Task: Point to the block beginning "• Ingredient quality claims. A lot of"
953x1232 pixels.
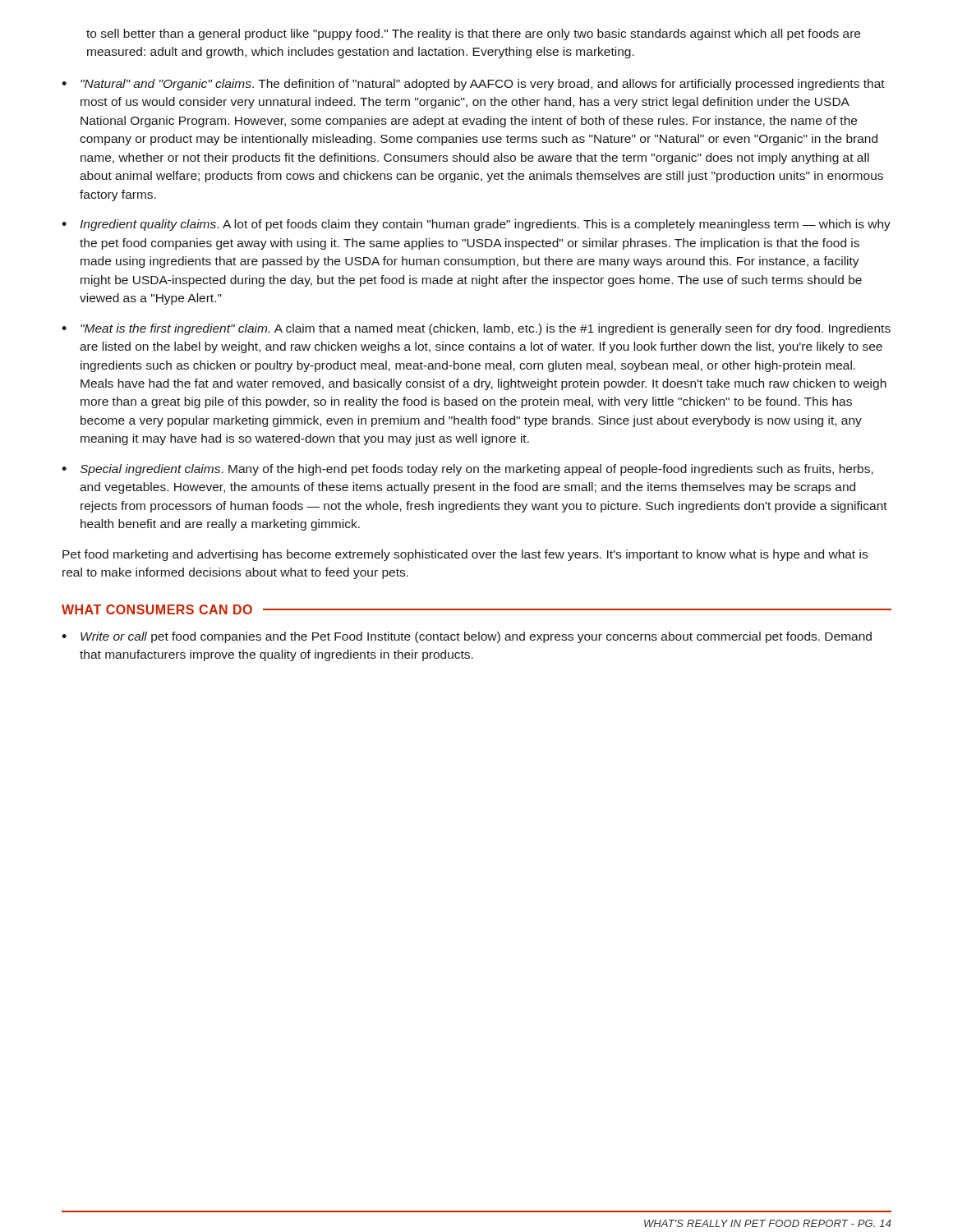Action: [x=476, y=261]
